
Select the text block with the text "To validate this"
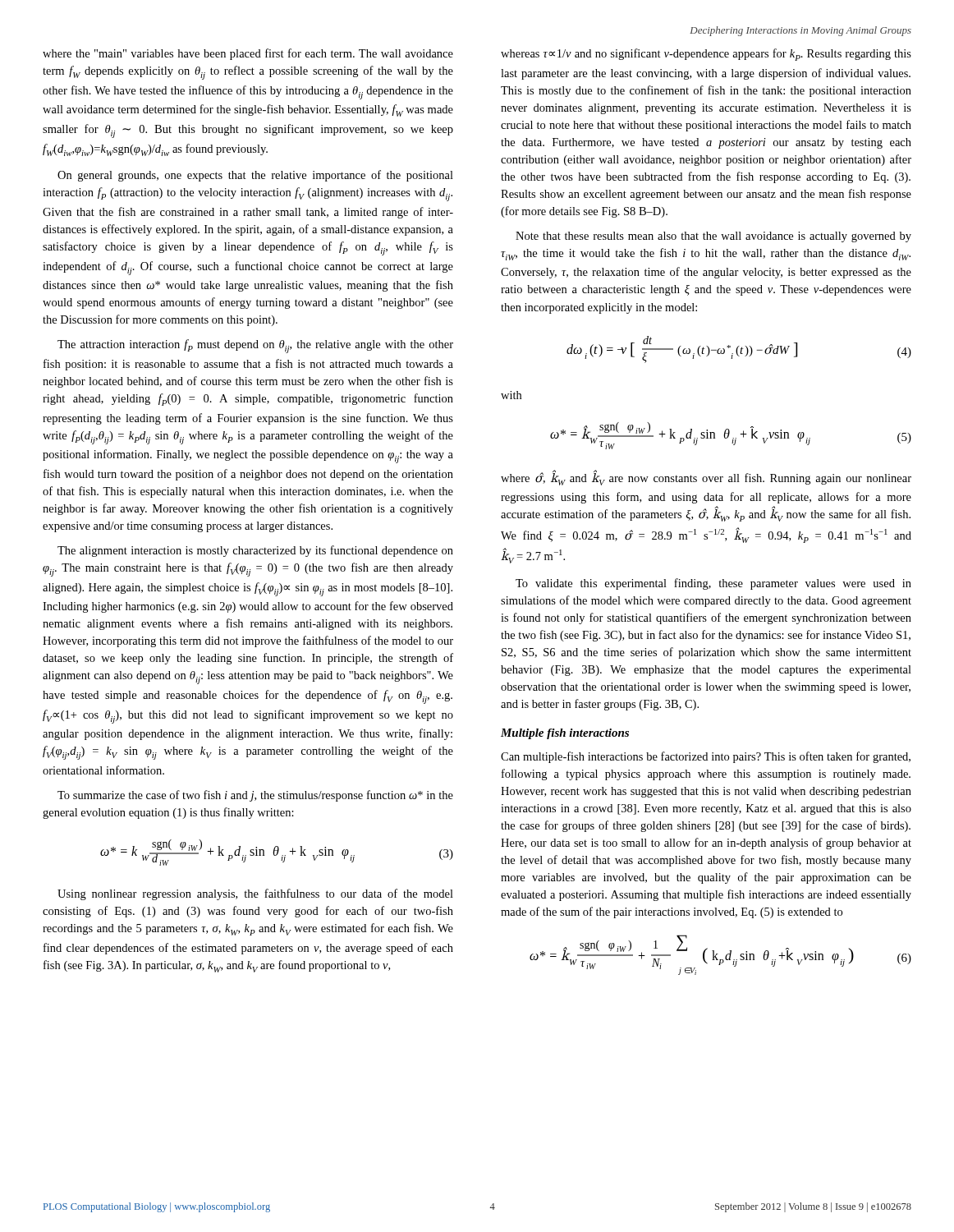coord(706,644)
